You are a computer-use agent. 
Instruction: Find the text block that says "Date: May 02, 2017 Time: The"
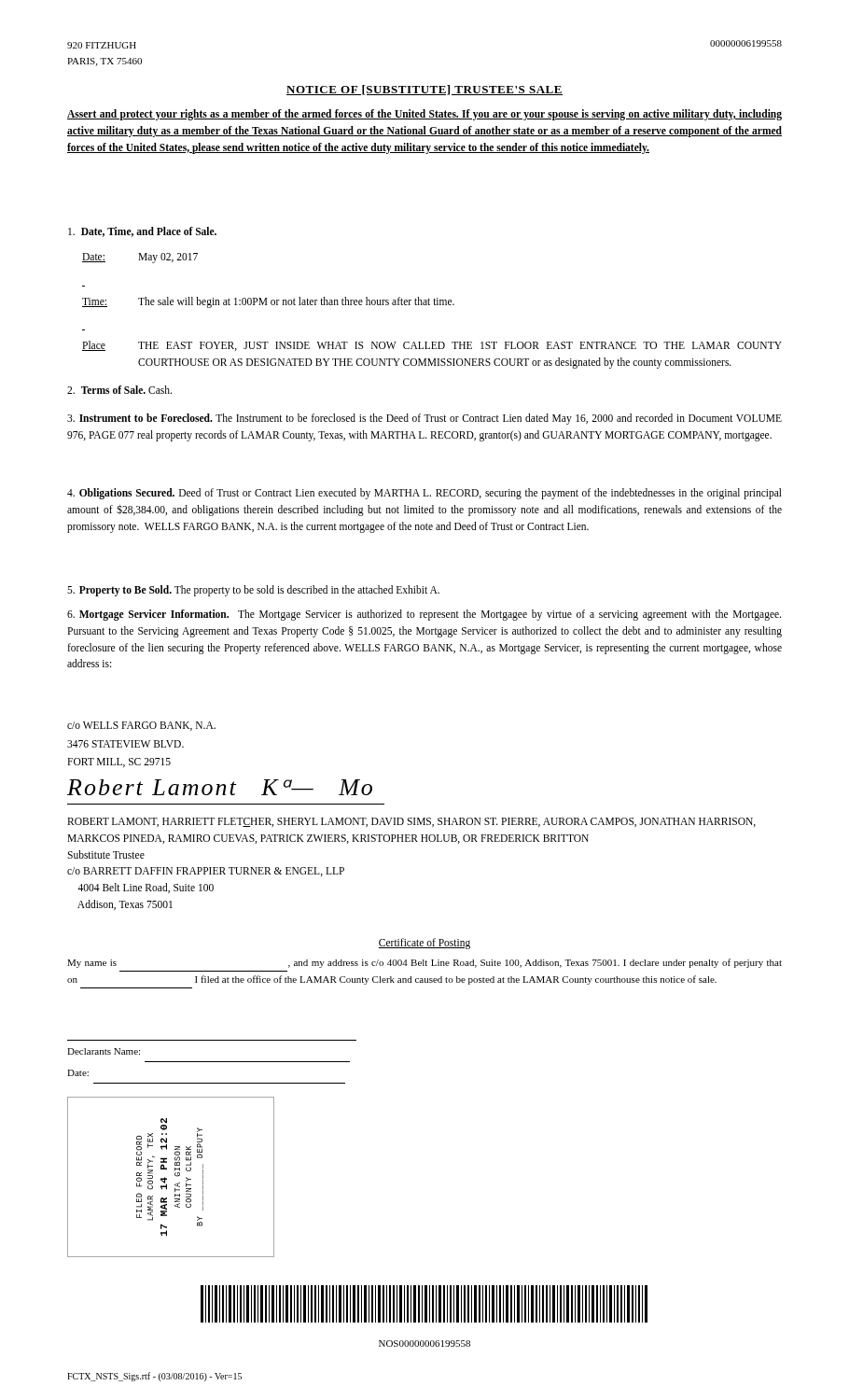(432, 310)
